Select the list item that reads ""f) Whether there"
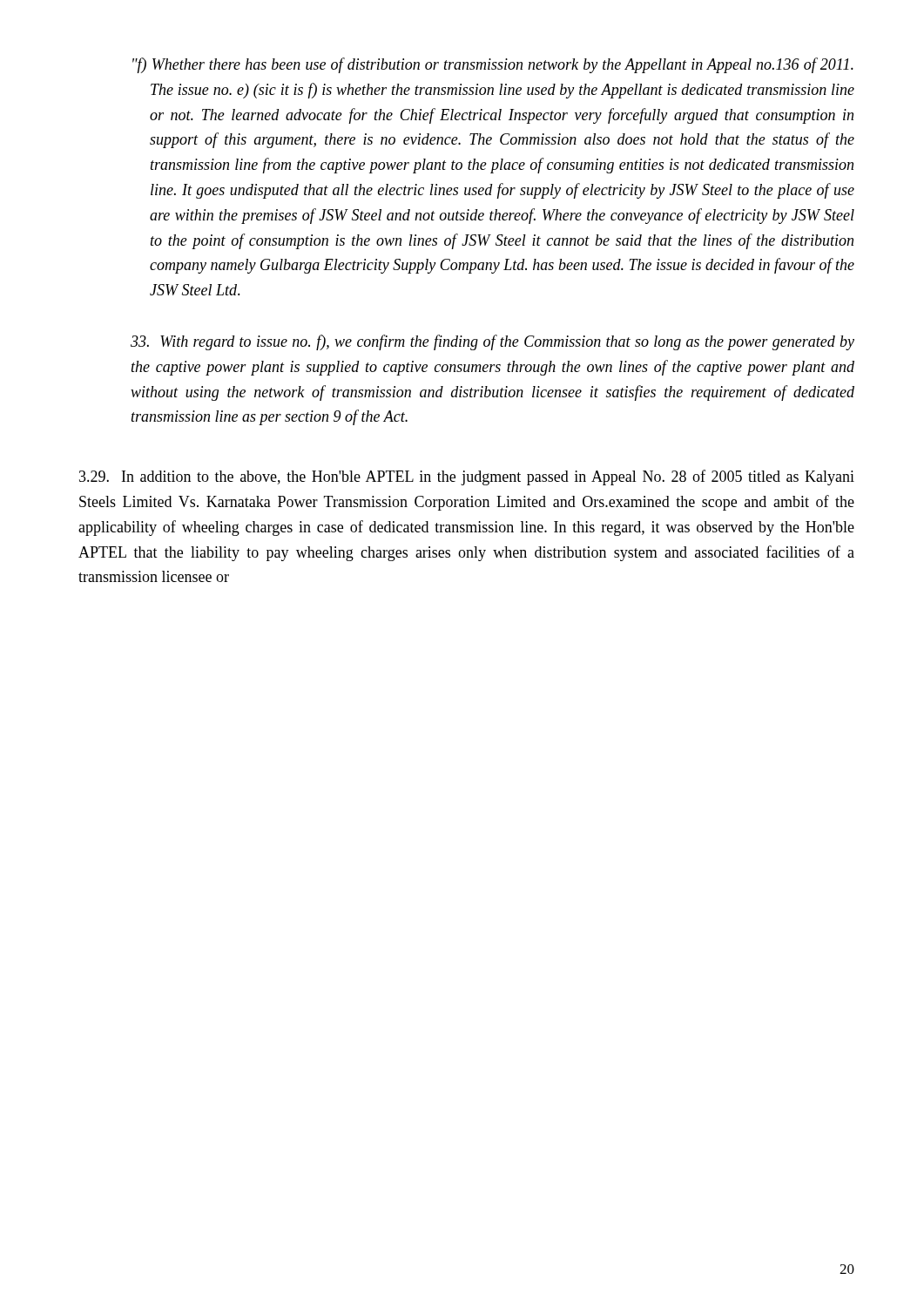 pos(492,178)
